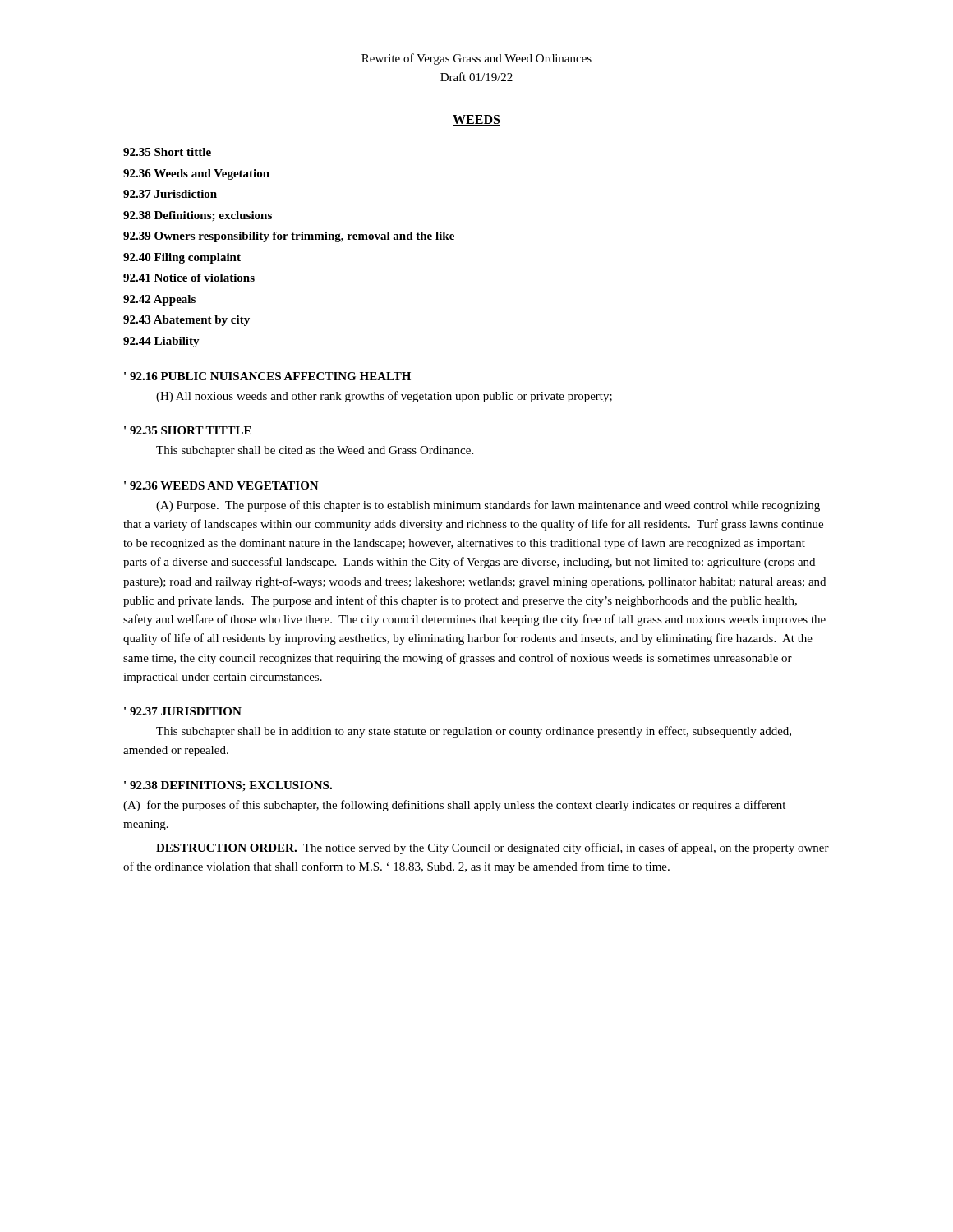
Task: Click the section header that begins "' 92.16 PUBLIC"
Action: (267, 376)
